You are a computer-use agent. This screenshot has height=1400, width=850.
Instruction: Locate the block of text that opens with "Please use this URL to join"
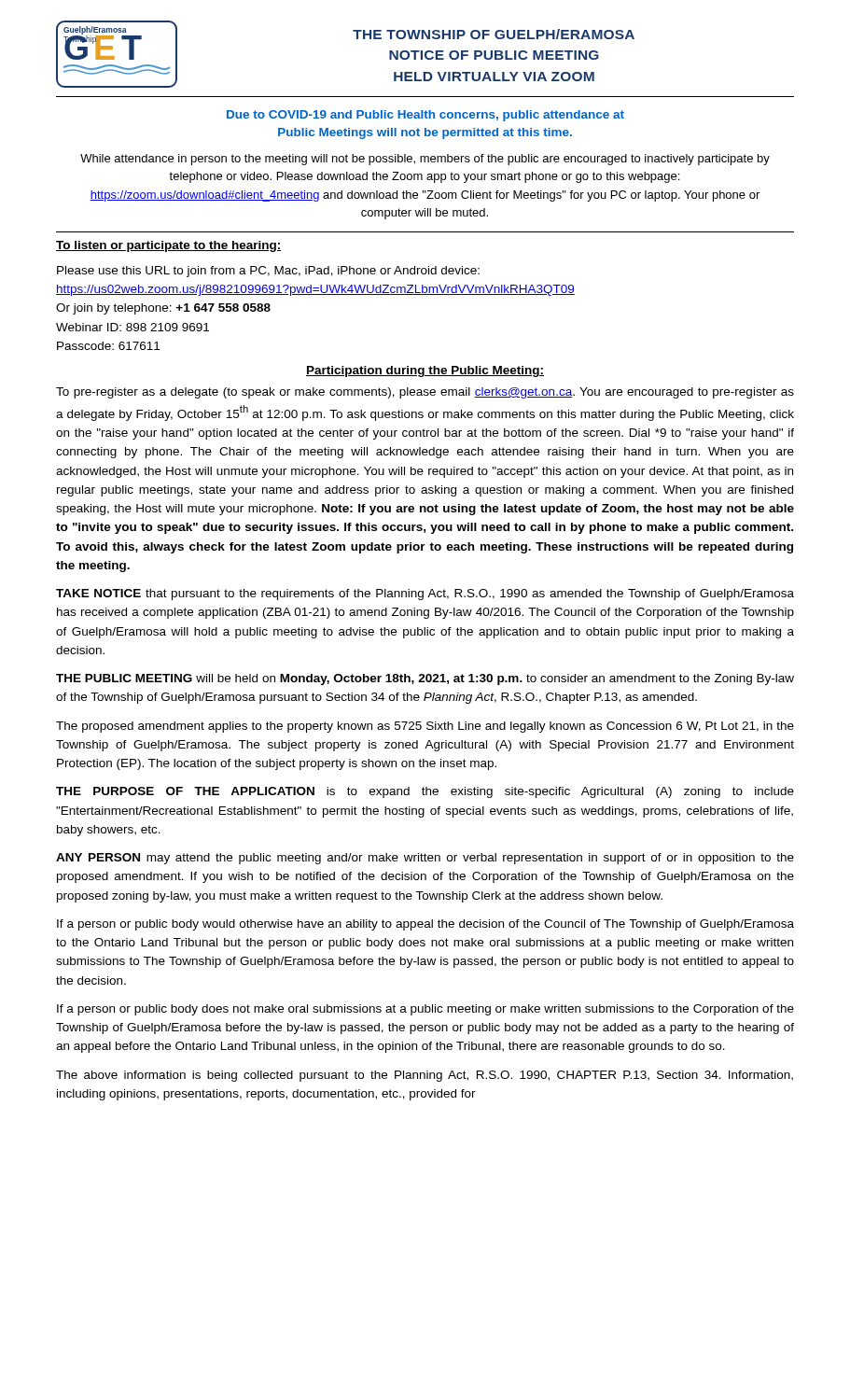pos(268,272)
